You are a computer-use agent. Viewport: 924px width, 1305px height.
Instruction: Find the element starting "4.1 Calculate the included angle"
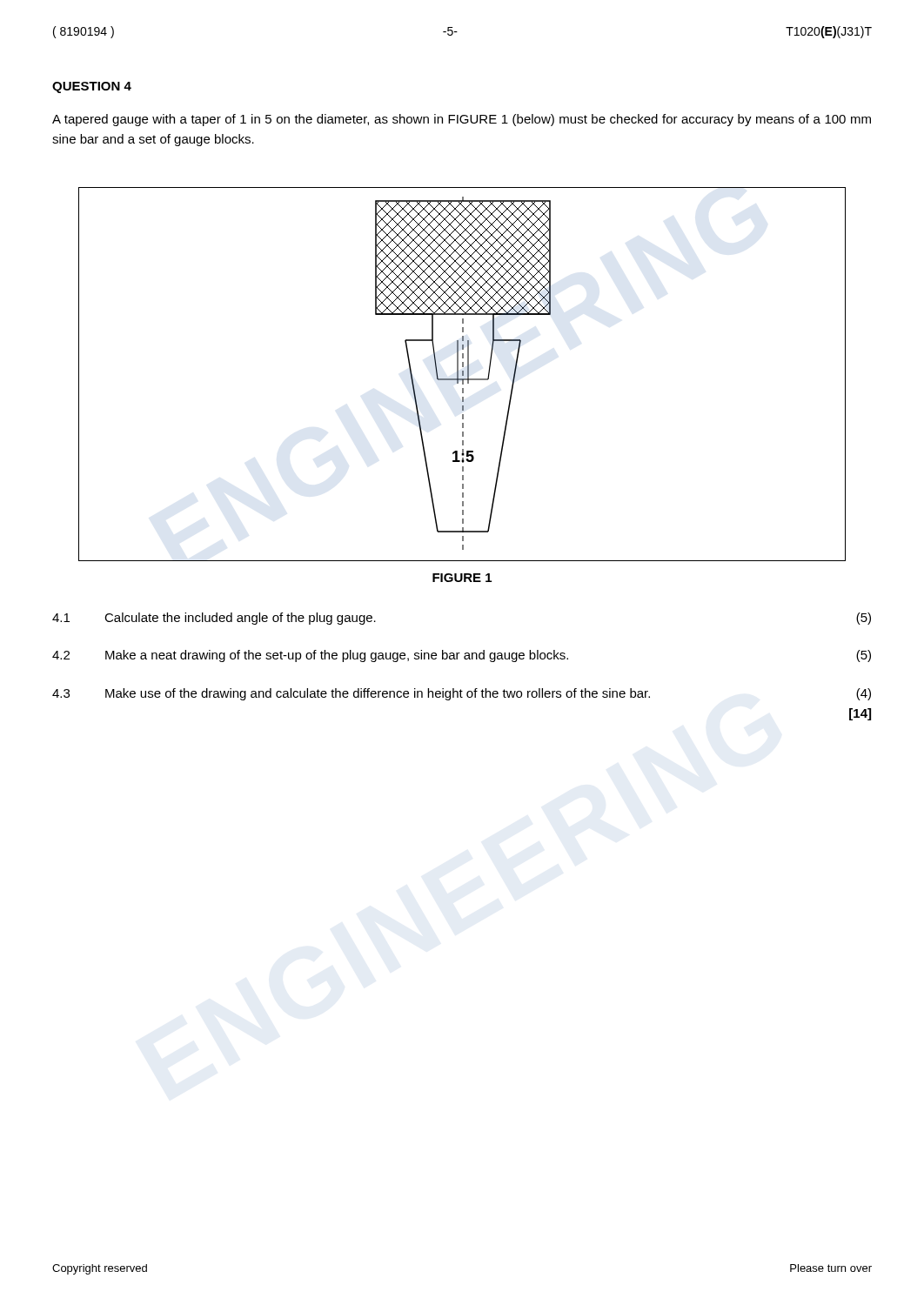coord(240,618)
